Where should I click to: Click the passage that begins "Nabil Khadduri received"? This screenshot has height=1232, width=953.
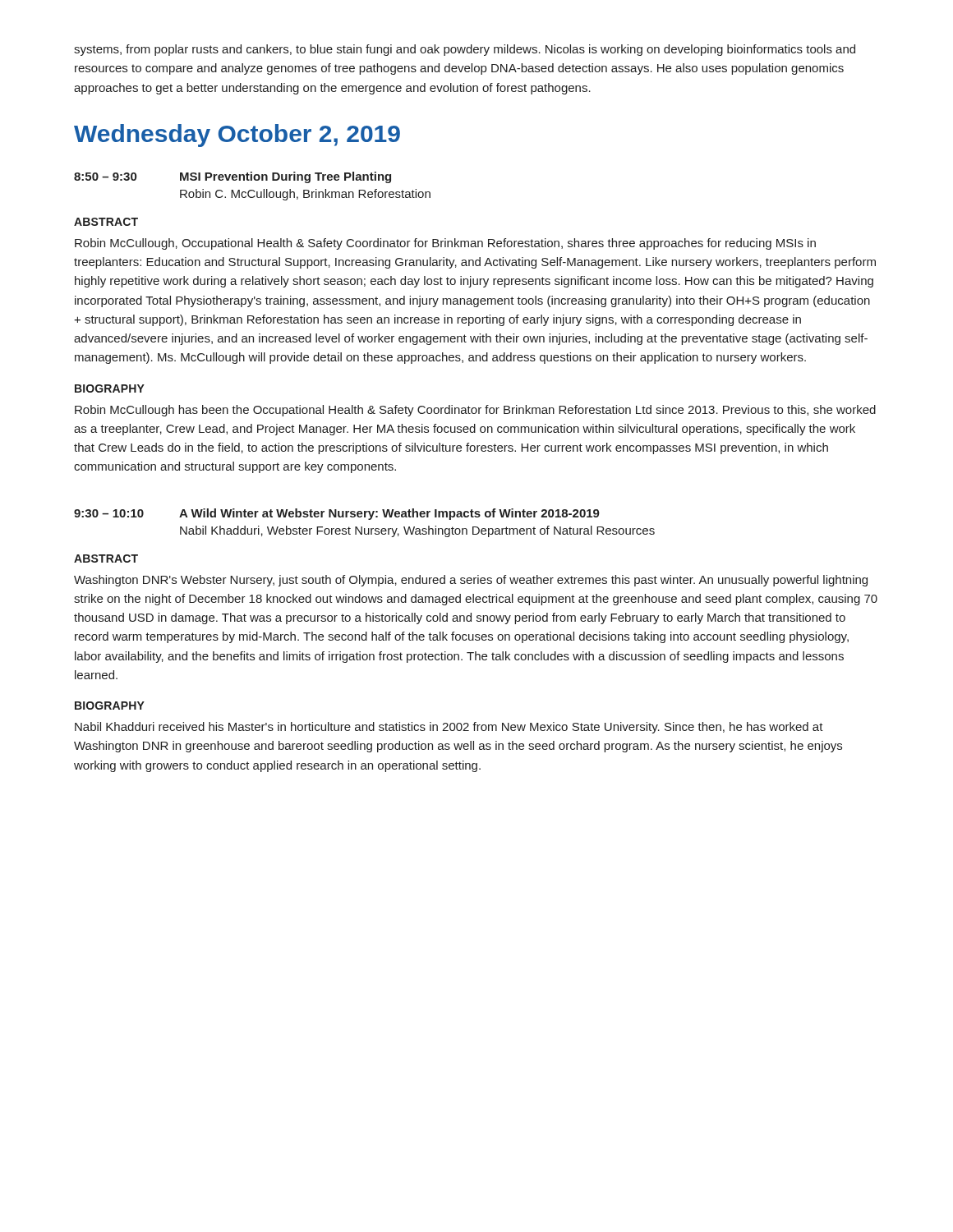[458, 746]
